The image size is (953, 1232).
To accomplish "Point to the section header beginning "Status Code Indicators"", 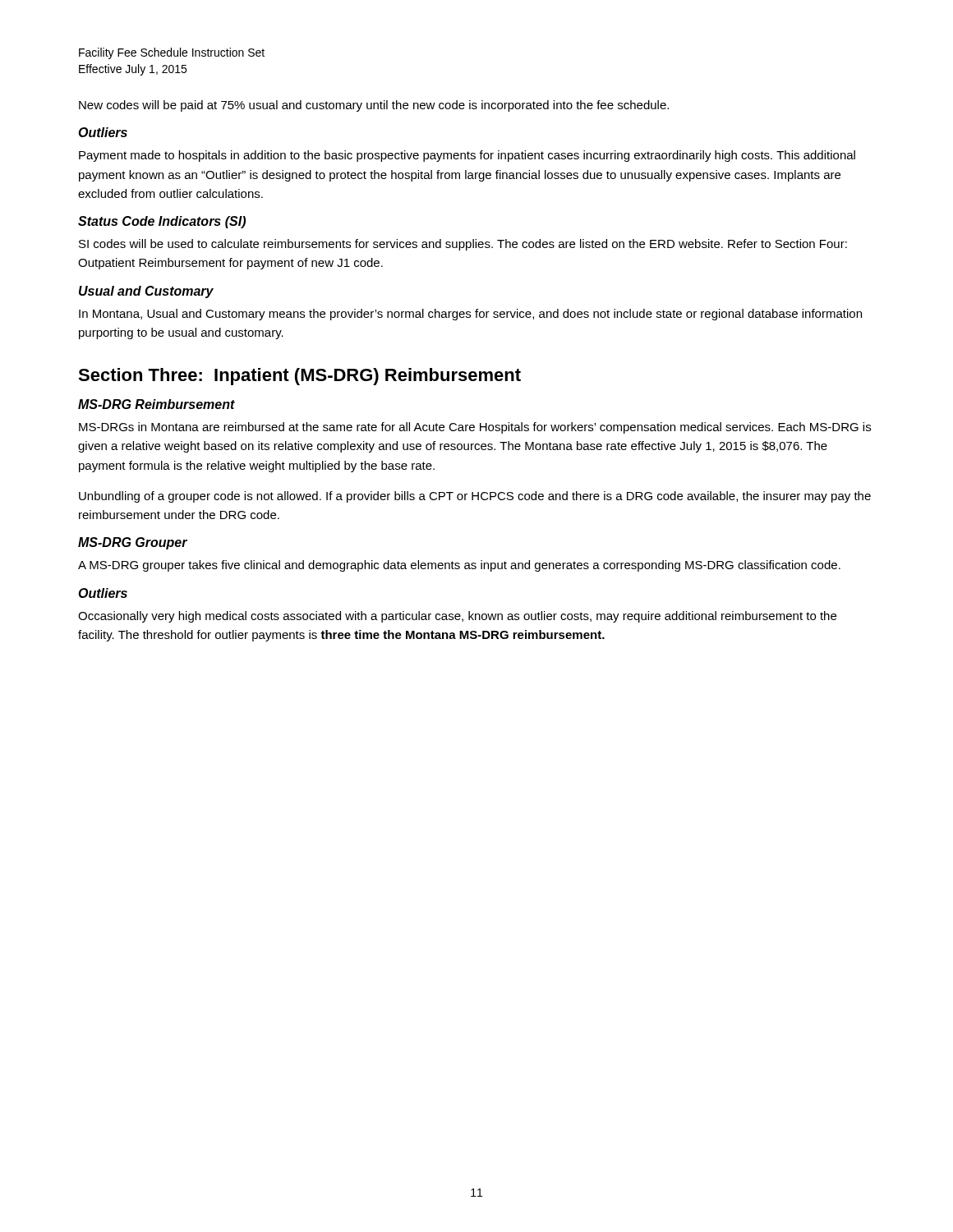I will (162, 222).
